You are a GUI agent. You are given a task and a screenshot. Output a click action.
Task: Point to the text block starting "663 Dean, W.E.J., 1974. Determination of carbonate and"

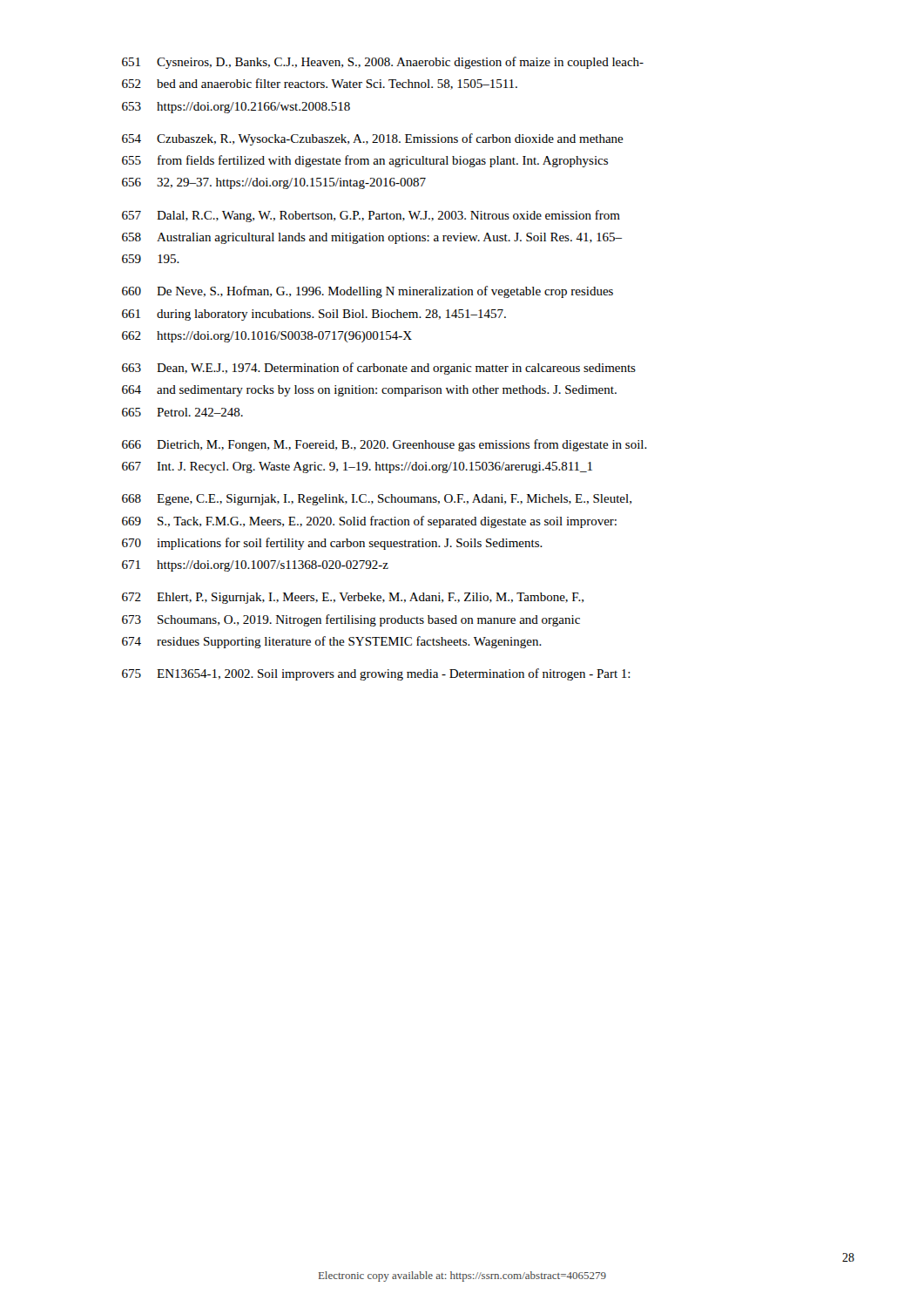click(475, 368)
